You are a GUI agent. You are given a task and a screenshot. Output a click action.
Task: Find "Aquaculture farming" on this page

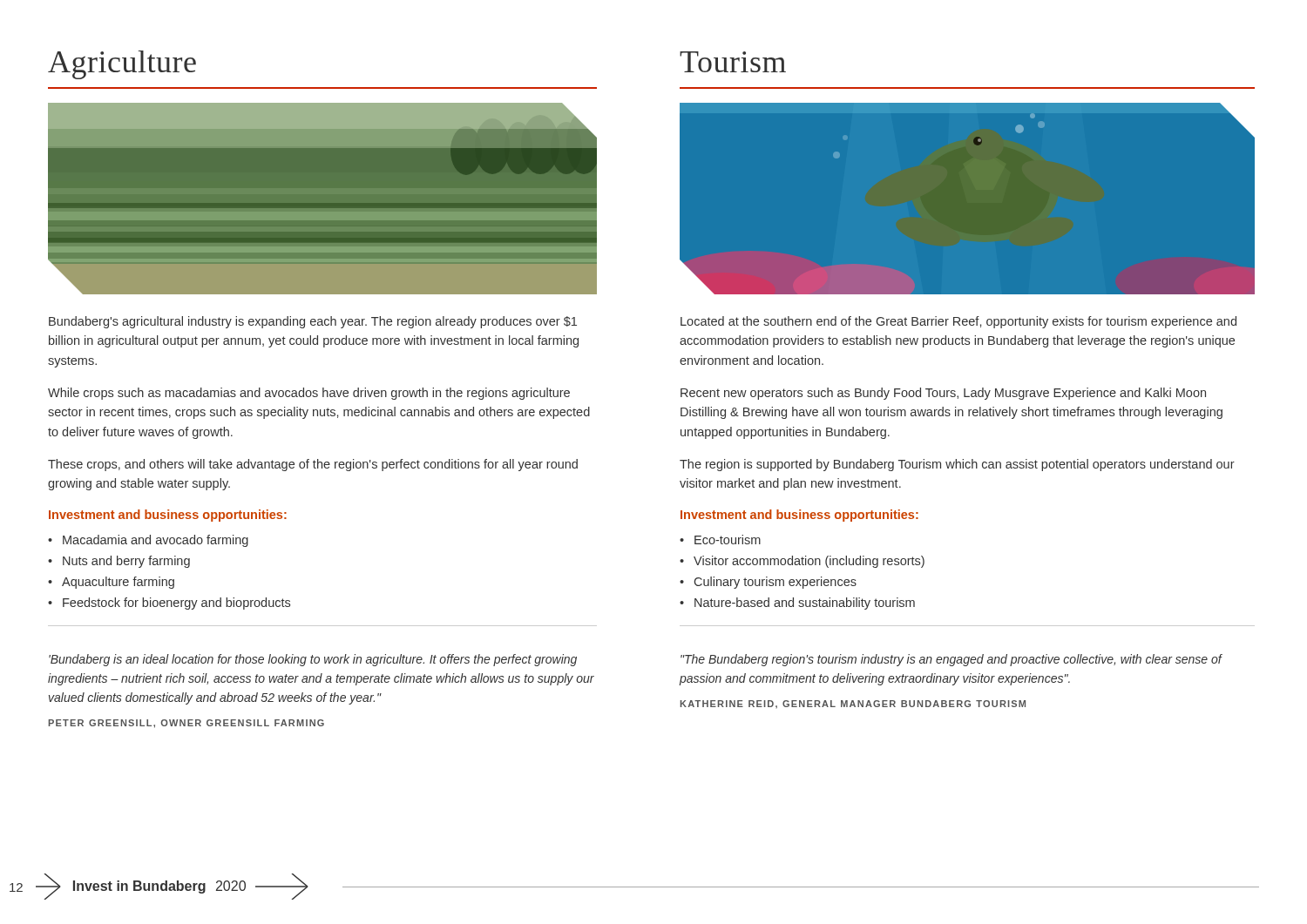[x=118, y=581]
